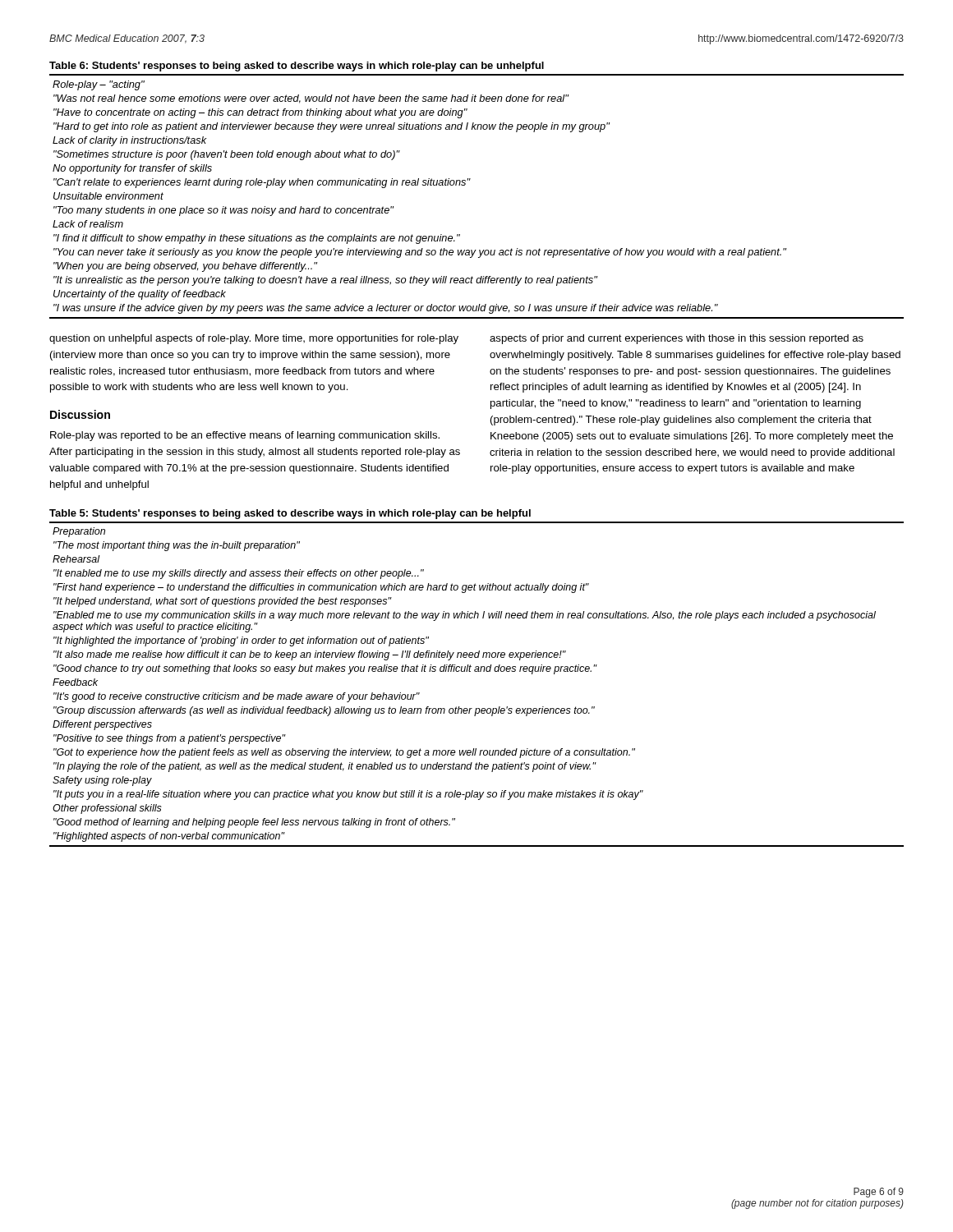Image resolution: width=953 pixels, height=1232 pixels.
Task: Locate the block of text that opens with "question on unhelpful aspects of role-play. More time,"
Action: (254, 362)
